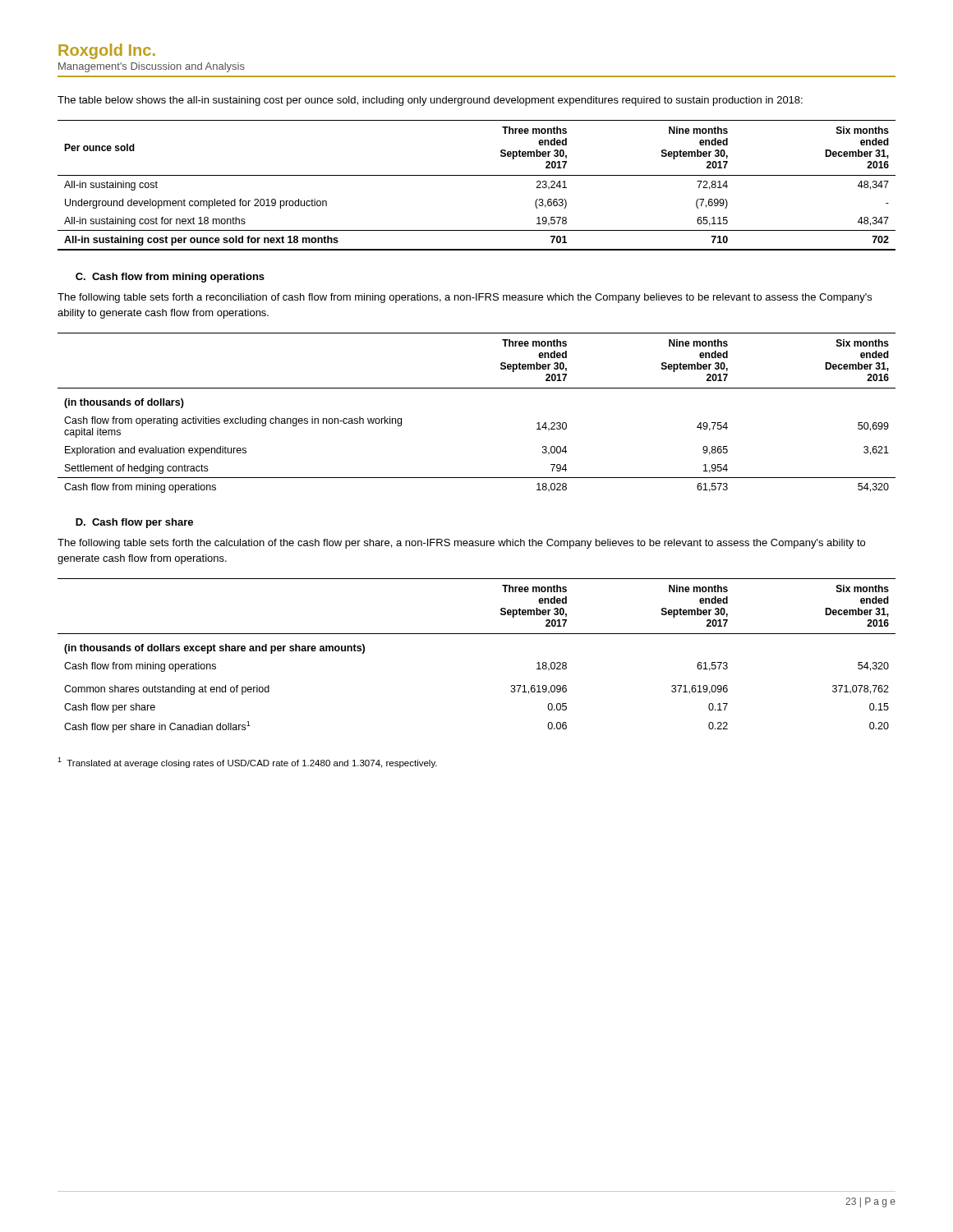Locate the text block starting "The table below shows the"
The image size is (953, 1232).
(430, 100)
